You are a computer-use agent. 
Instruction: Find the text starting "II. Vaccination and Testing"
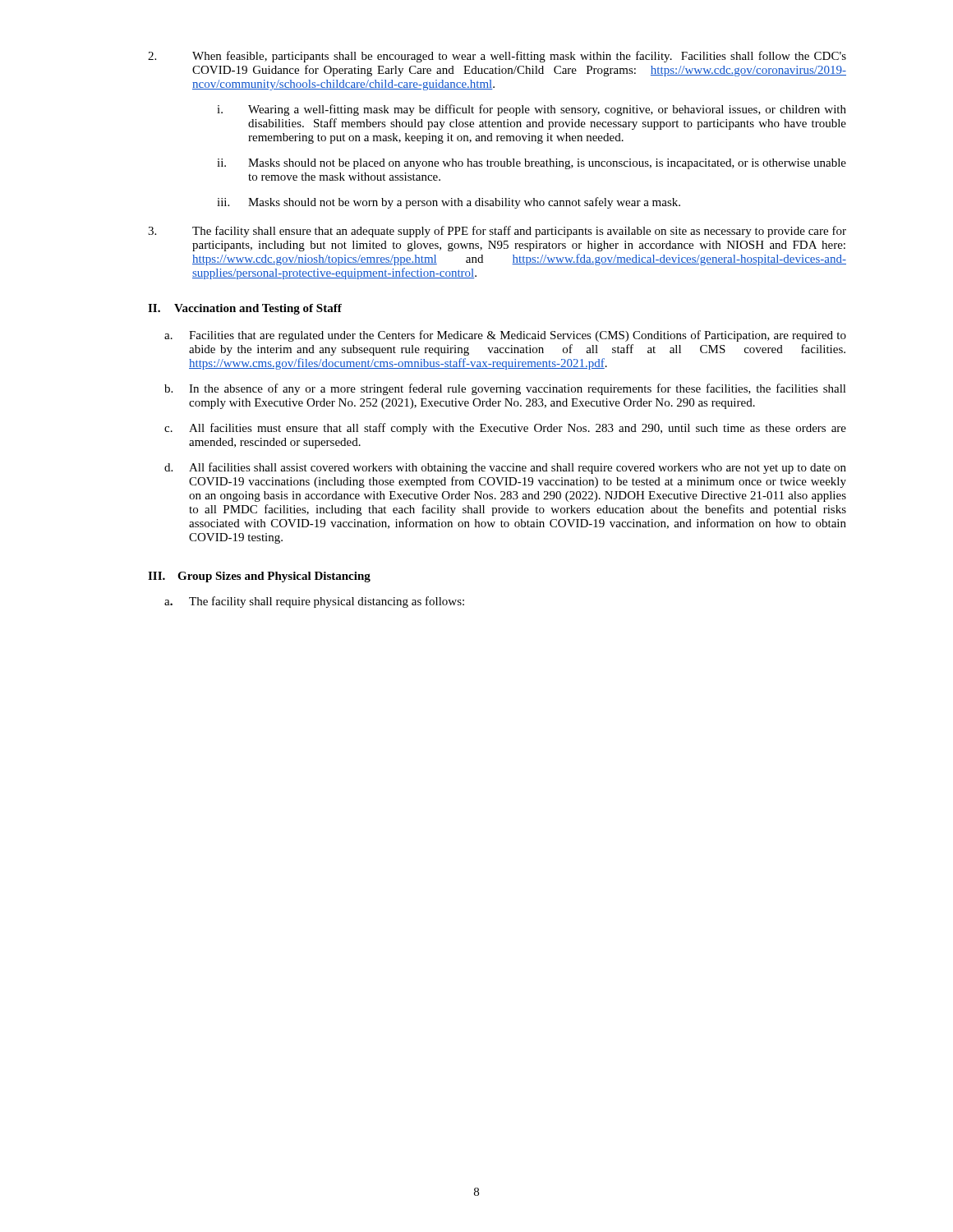pyautogui.click(x=245, y=308)
